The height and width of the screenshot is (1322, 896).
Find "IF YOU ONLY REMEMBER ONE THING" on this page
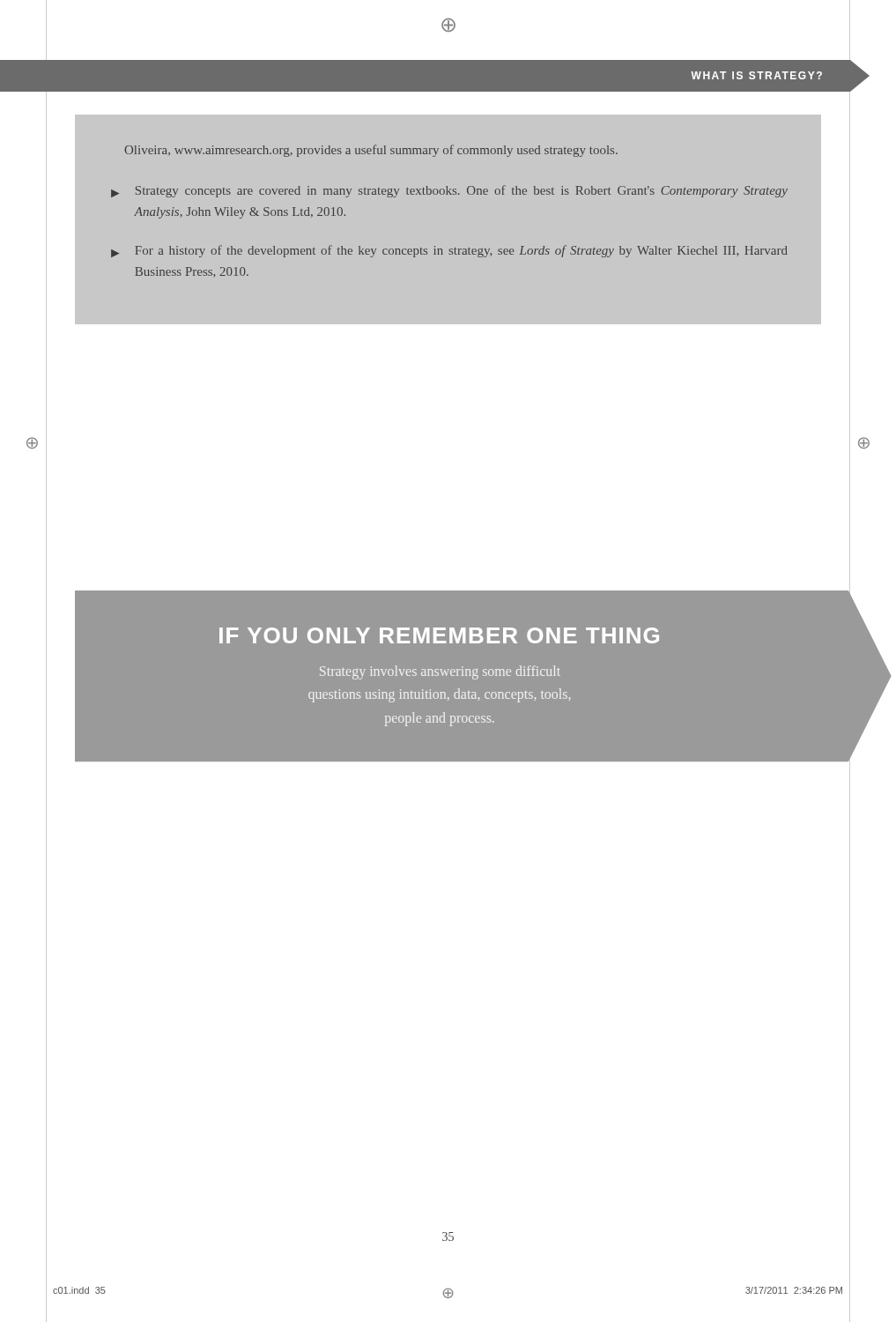pos(440,635)
